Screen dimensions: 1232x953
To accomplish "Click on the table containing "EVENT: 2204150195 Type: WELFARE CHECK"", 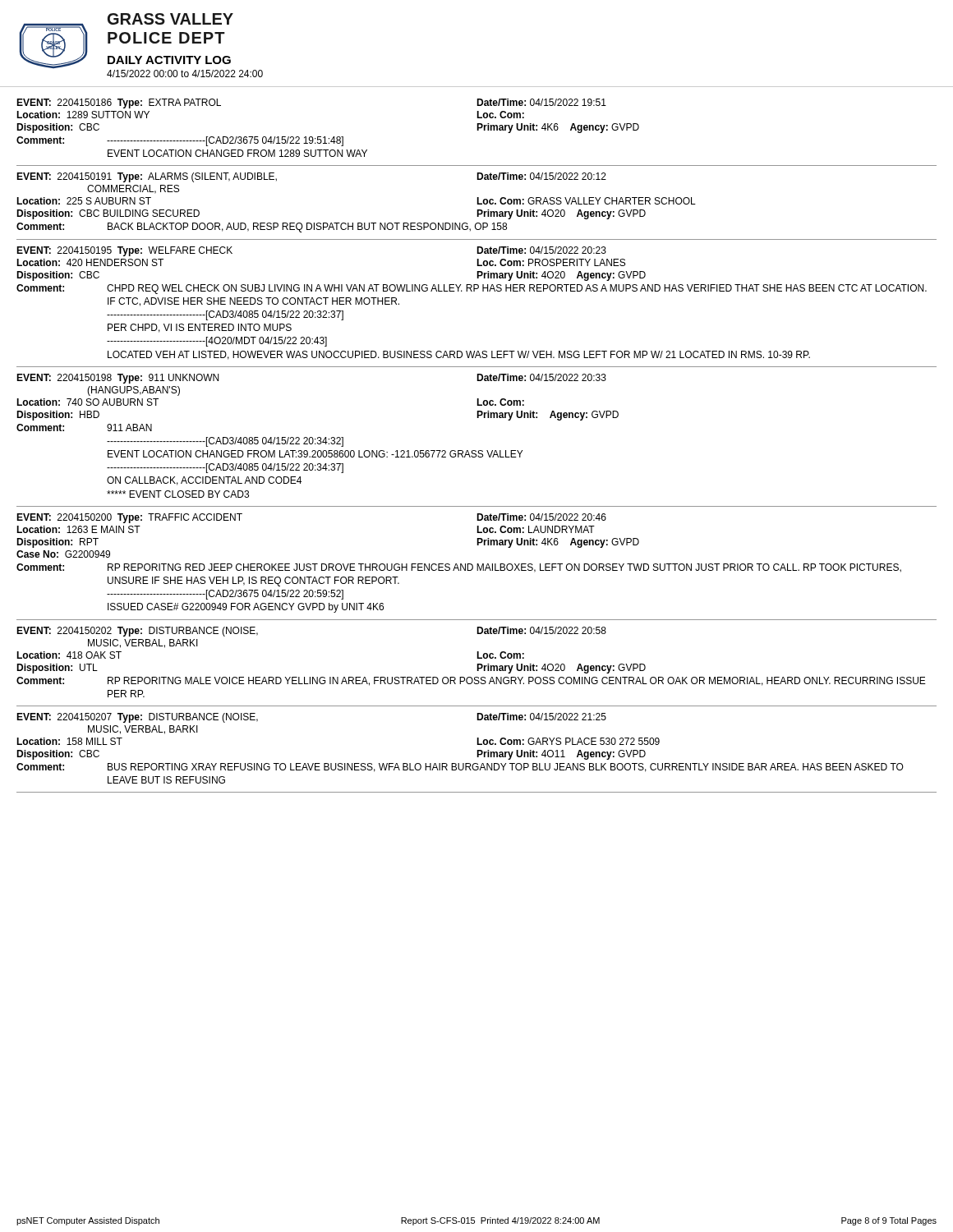I will (476, 304).
